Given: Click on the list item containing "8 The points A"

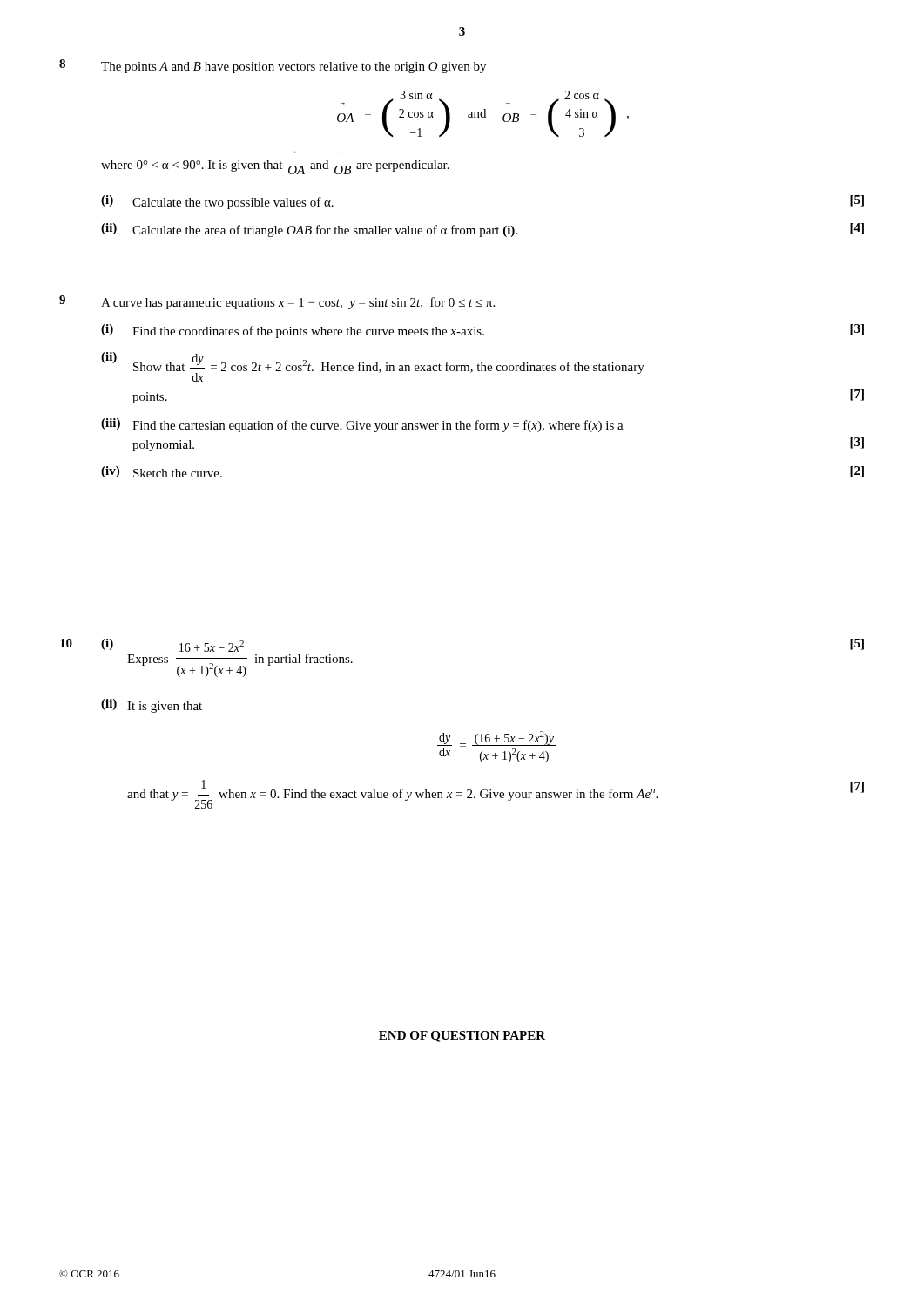Looking at the screenshot, I should coord(462,66).
